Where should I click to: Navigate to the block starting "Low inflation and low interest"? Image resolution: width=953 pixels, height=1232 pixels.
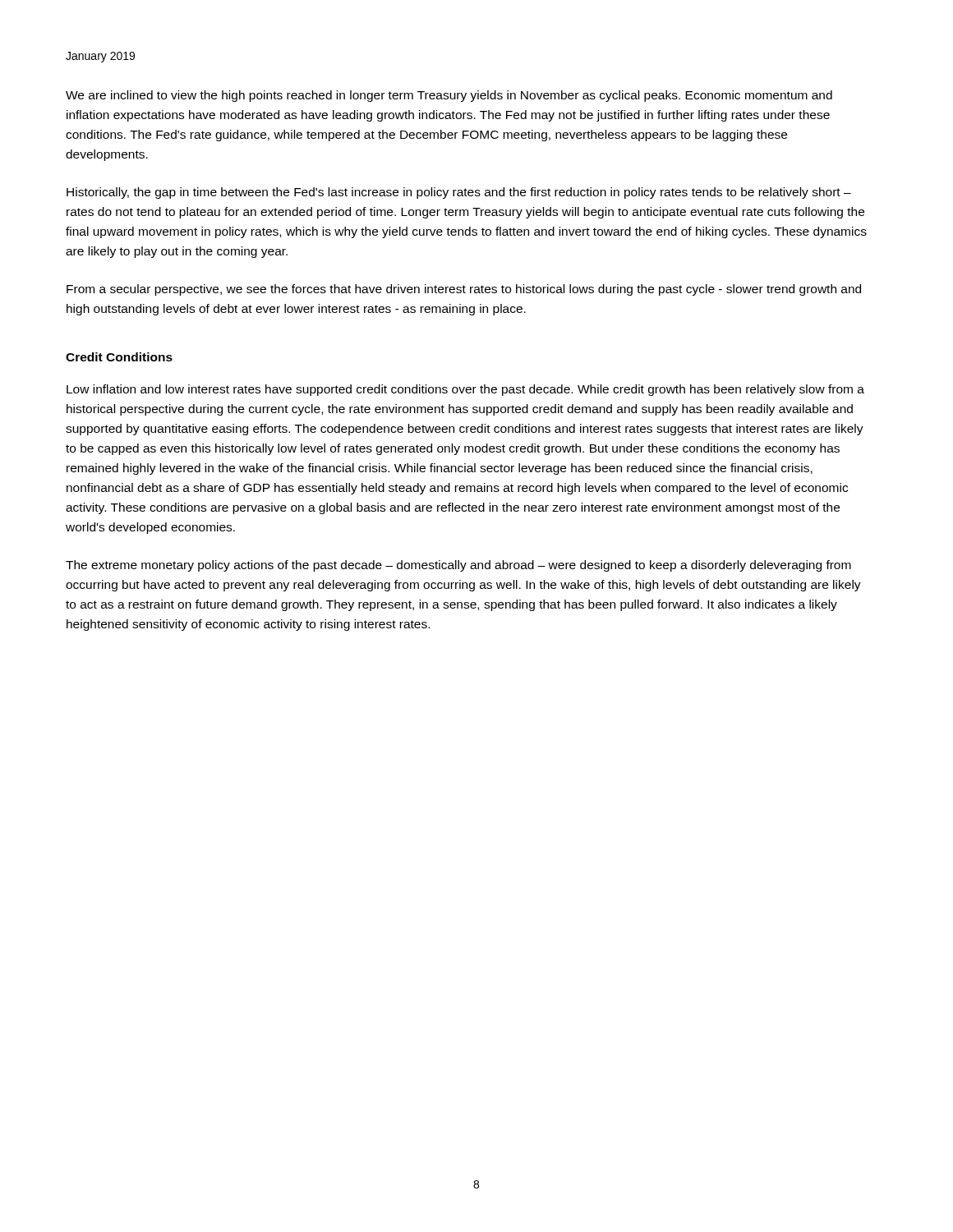tap(465, 458)
